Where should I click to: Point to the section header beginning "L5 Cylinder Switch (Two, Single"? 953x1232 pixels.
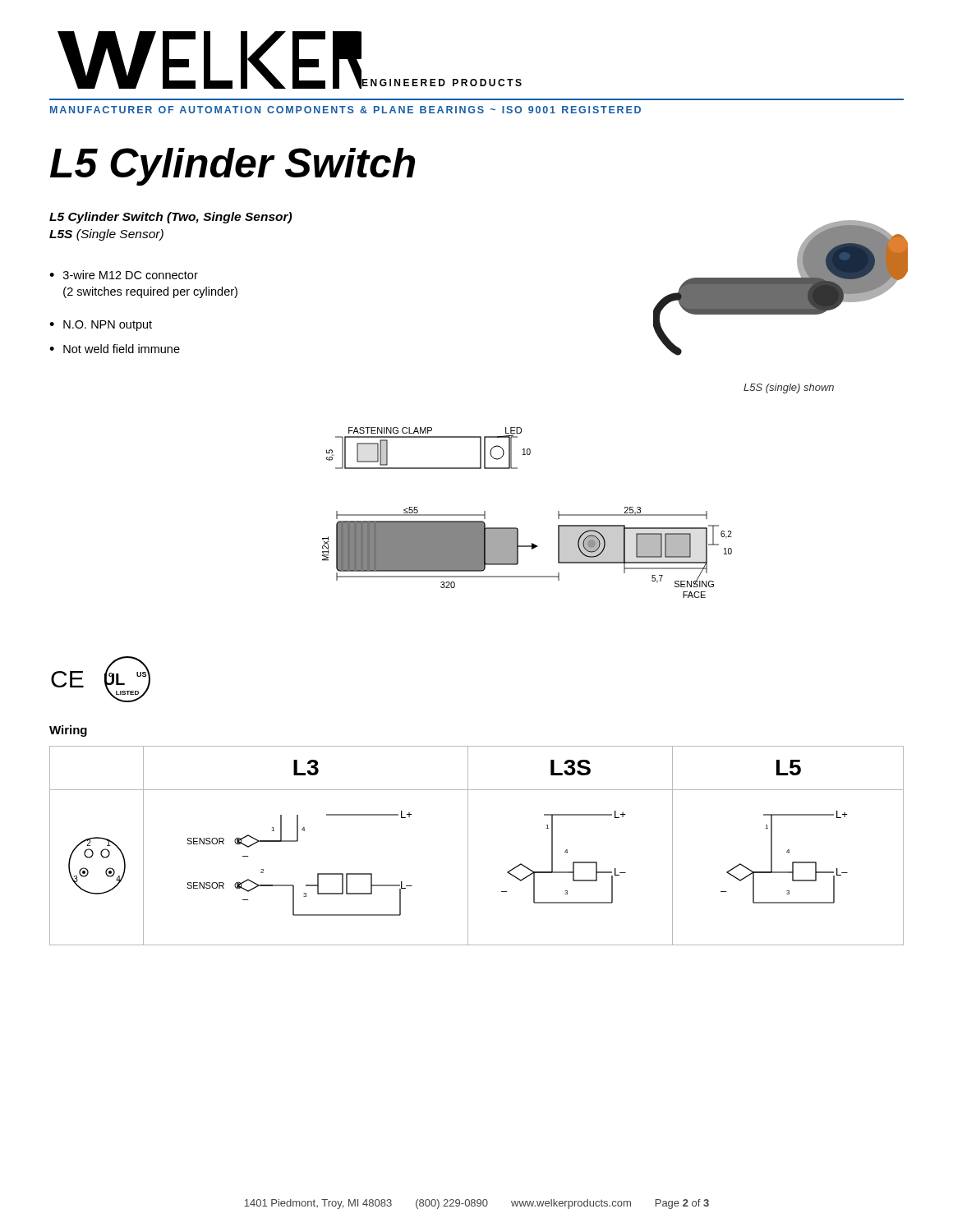[171, 225]
